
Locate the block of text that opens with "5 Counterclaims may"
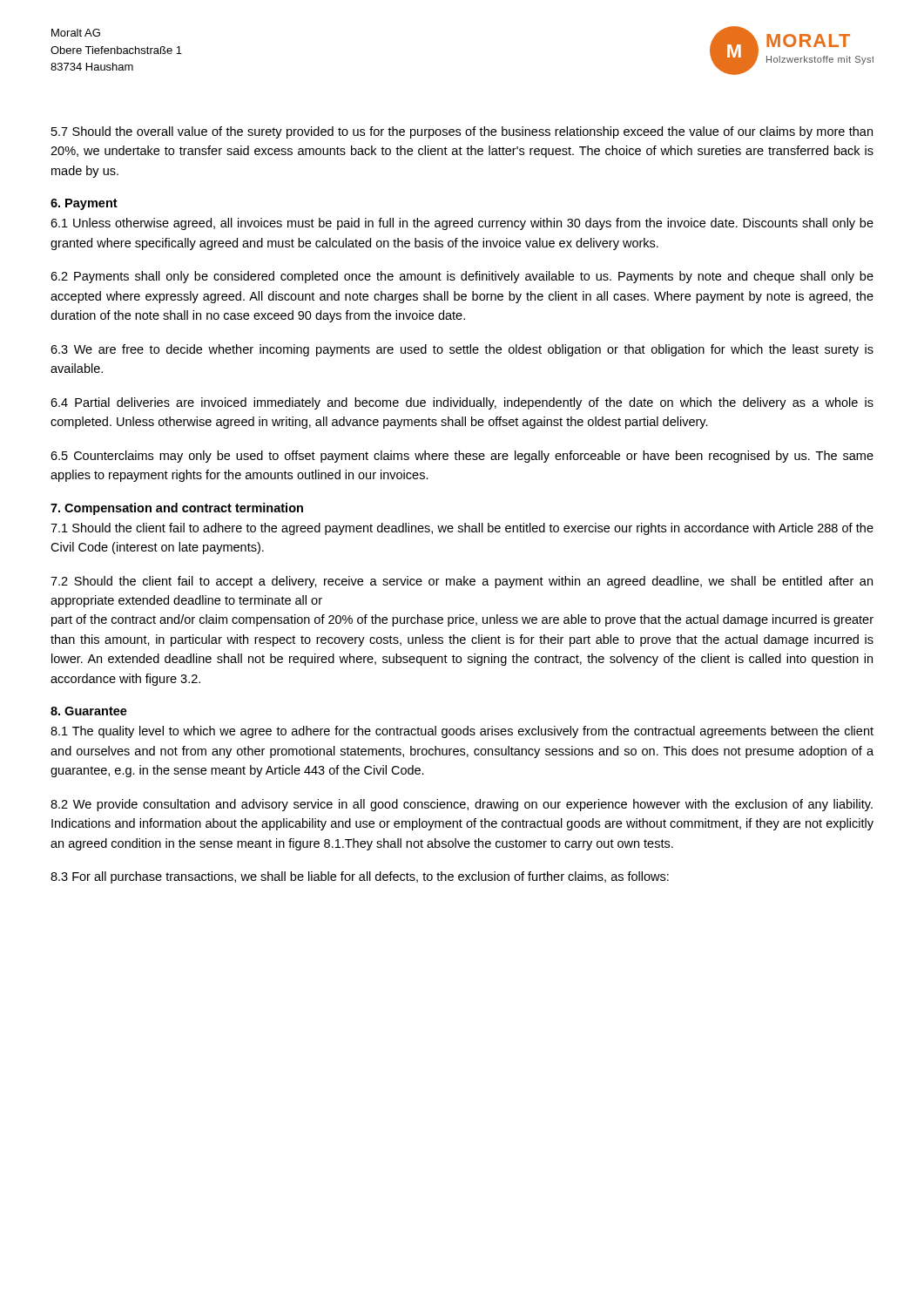(x=462, y=465)
